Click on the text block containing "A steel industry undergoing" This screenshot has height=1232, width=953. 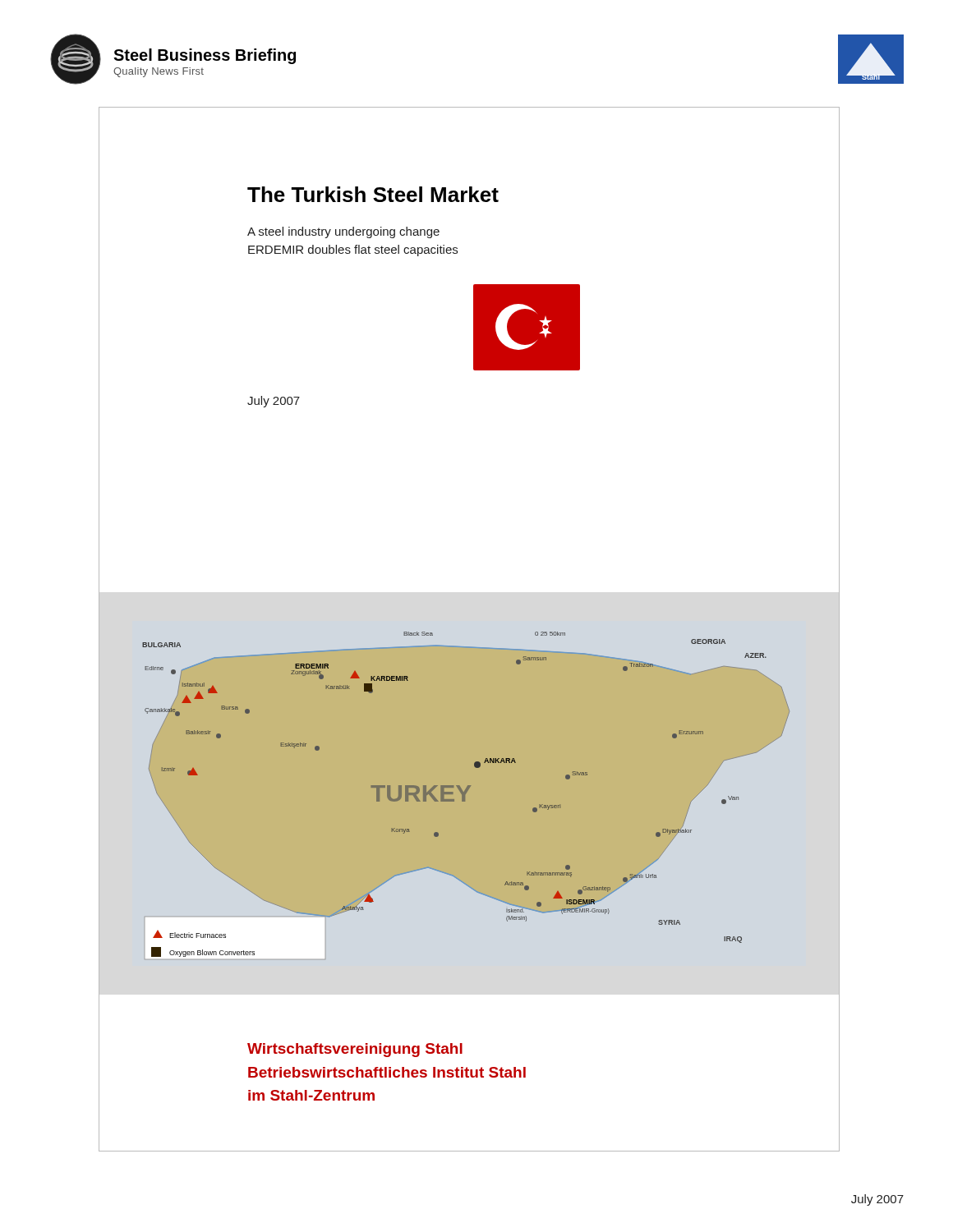(x=353, y=240)
